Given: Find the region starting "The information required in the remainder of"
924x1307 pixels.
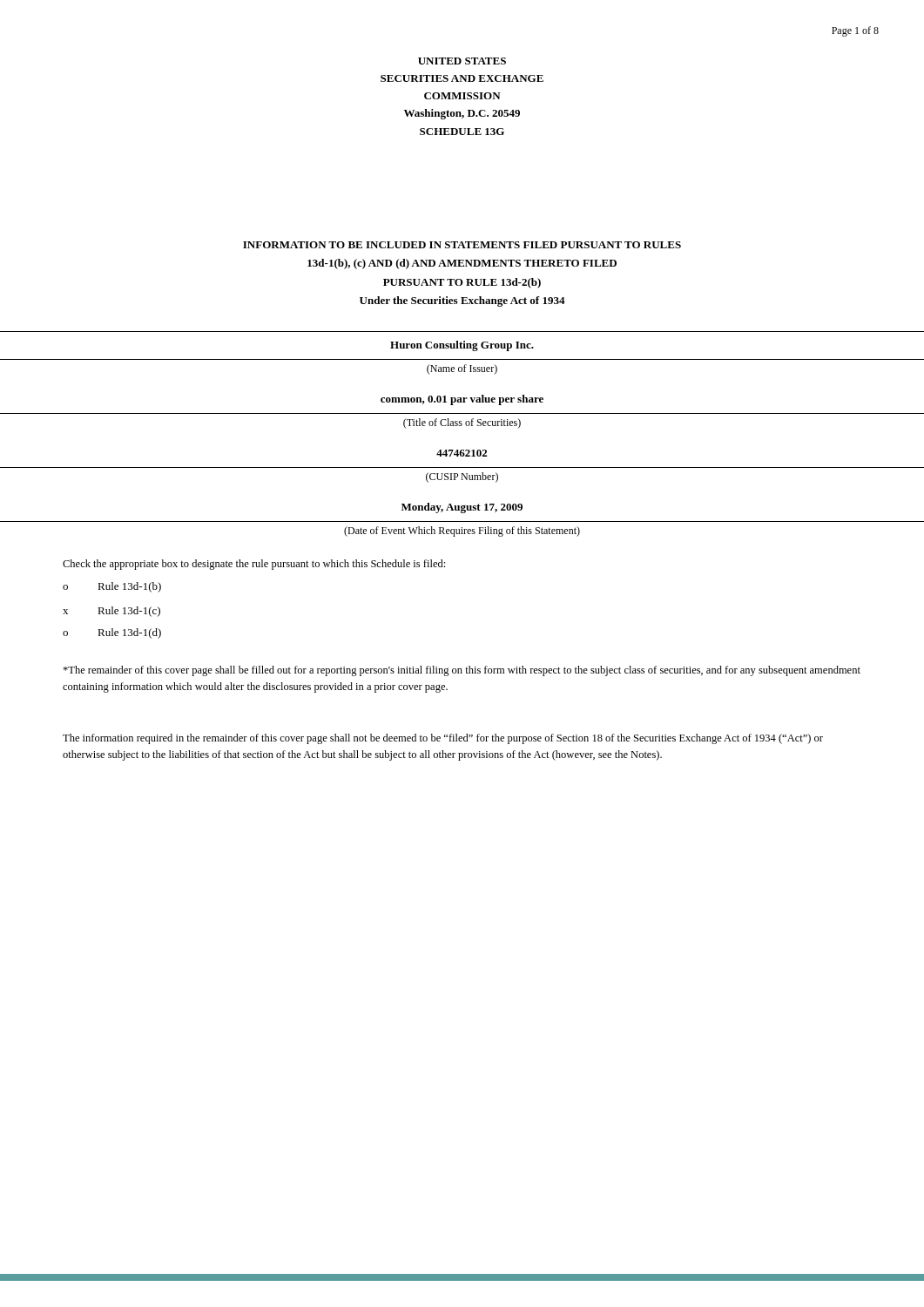Looking at the screenshot, I should point(443,746).
